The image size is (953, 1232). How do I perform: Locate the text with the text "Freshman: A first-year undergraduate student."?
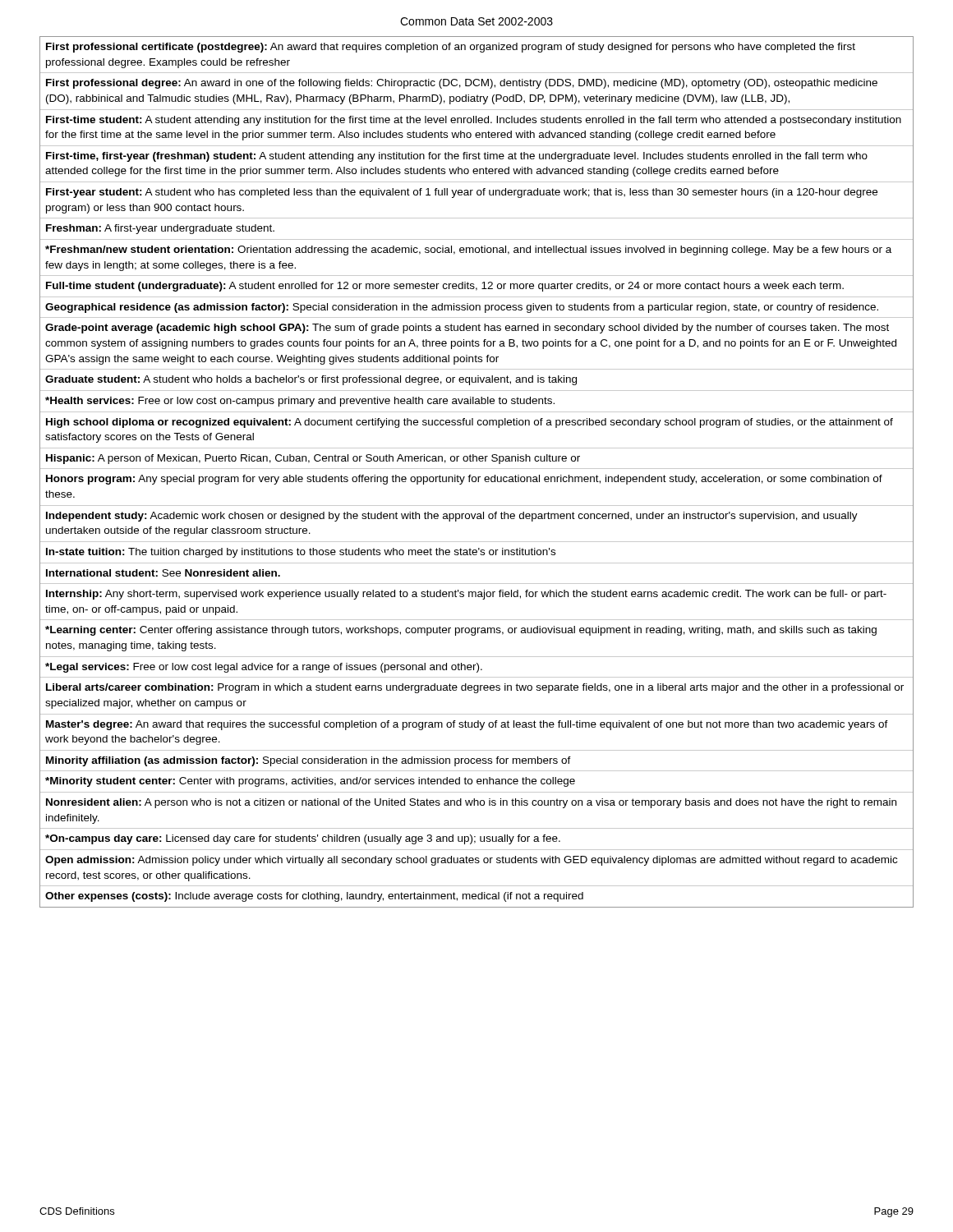coord(160,228)
